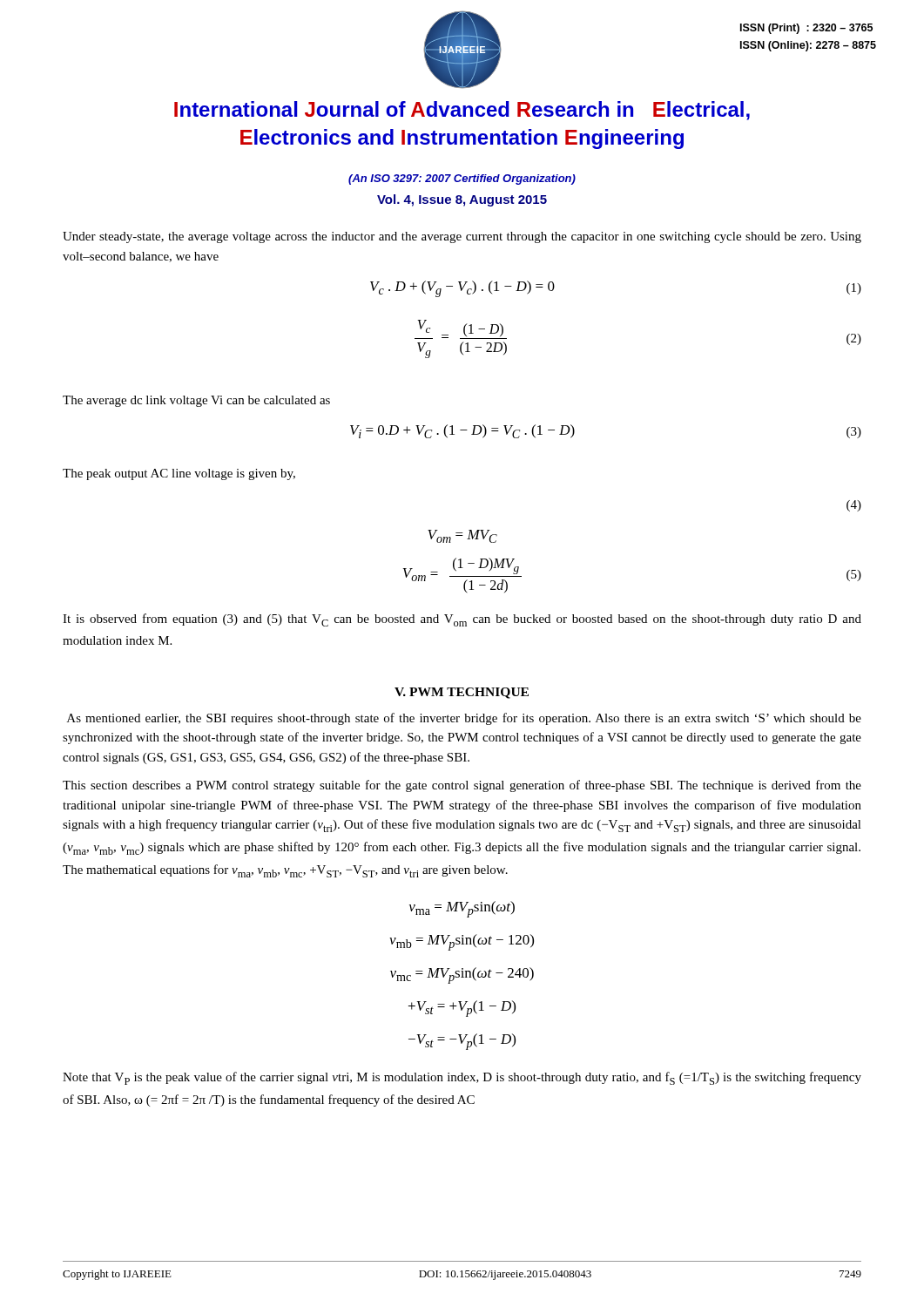
Task: Select the title with the text "International Journal of Advanced"
Action: tap(462, 124)
